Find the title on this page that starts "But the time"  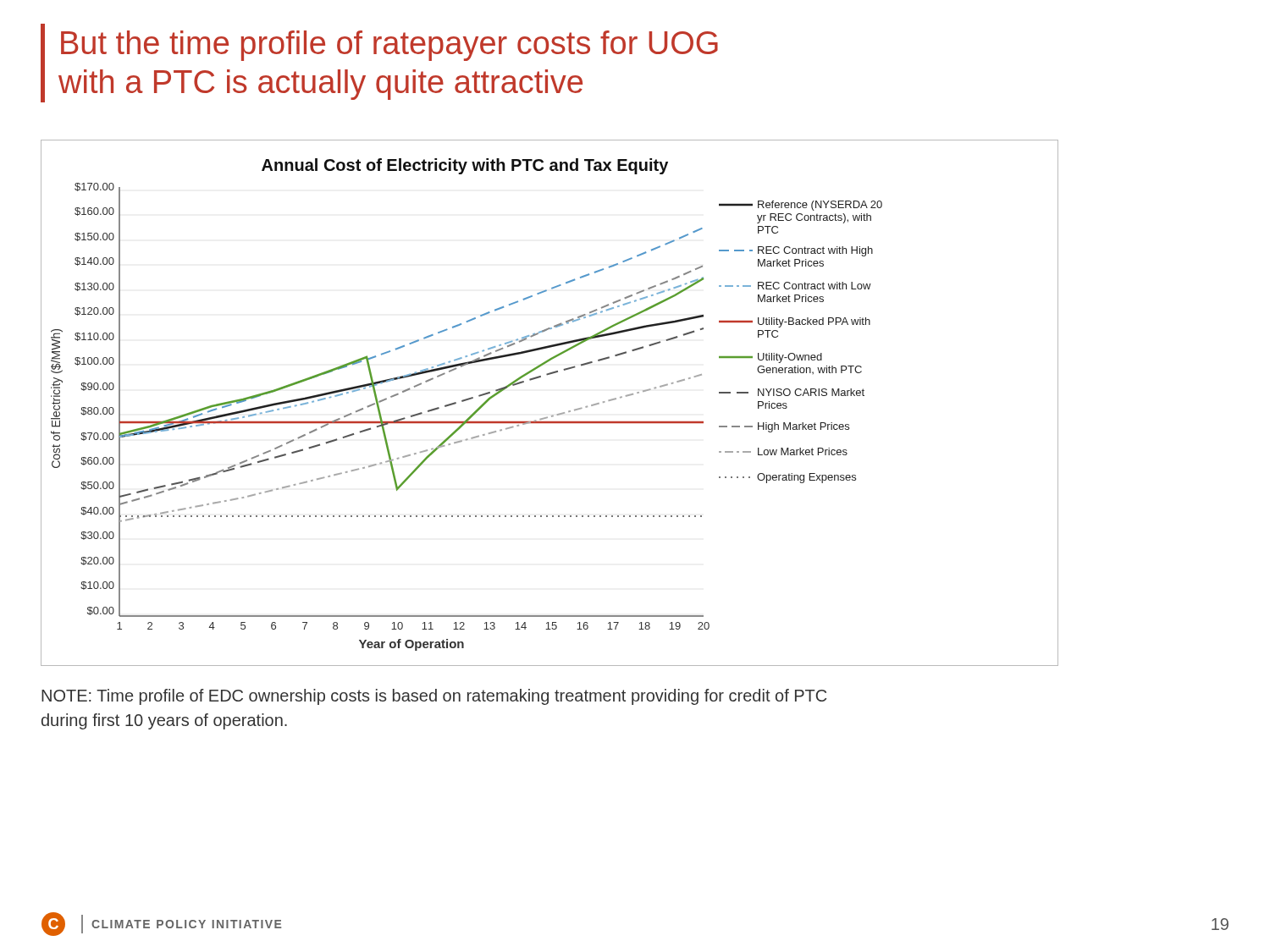coord(406,63)
